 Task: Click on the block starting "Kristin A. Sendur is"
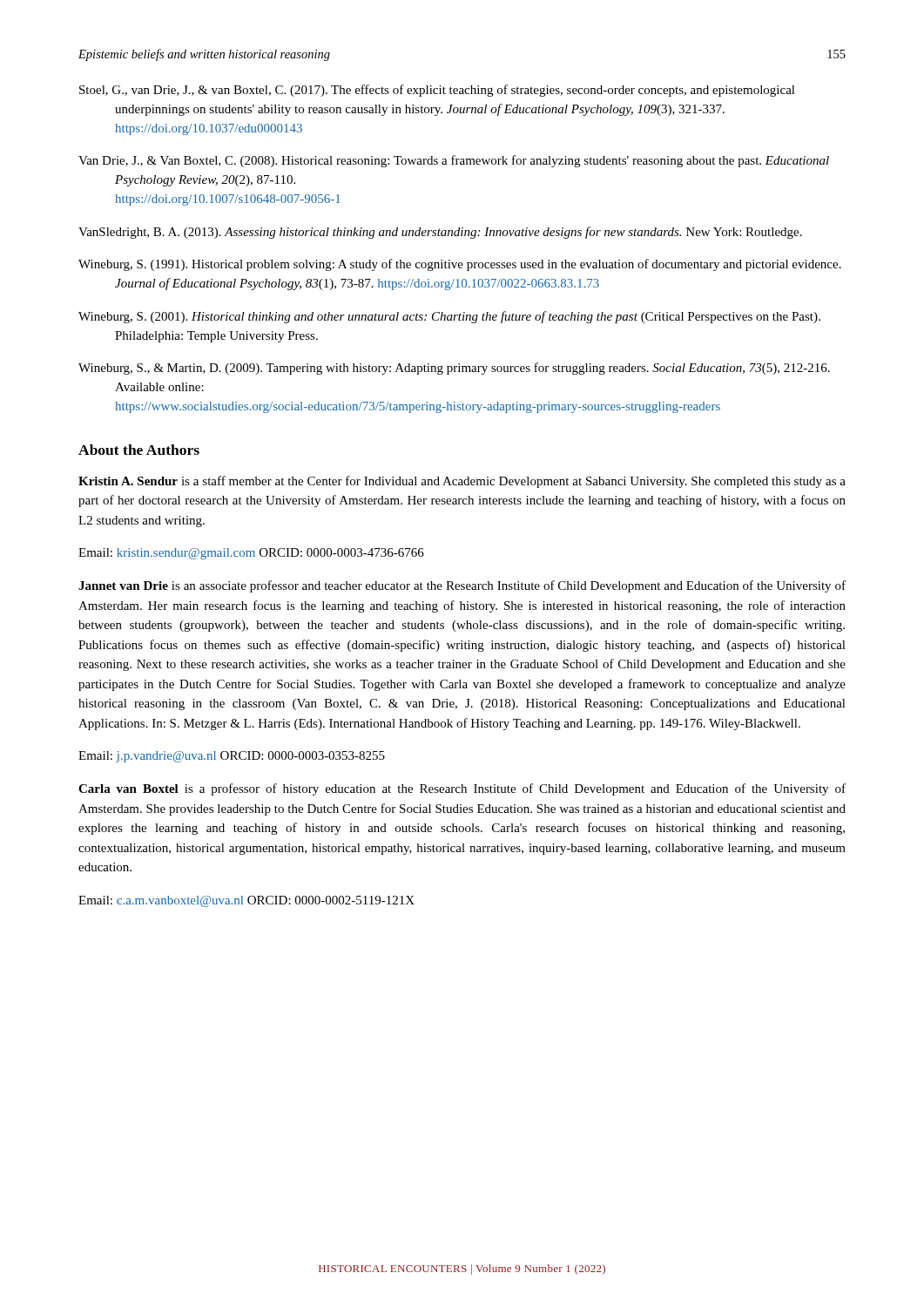click(462, 500)
